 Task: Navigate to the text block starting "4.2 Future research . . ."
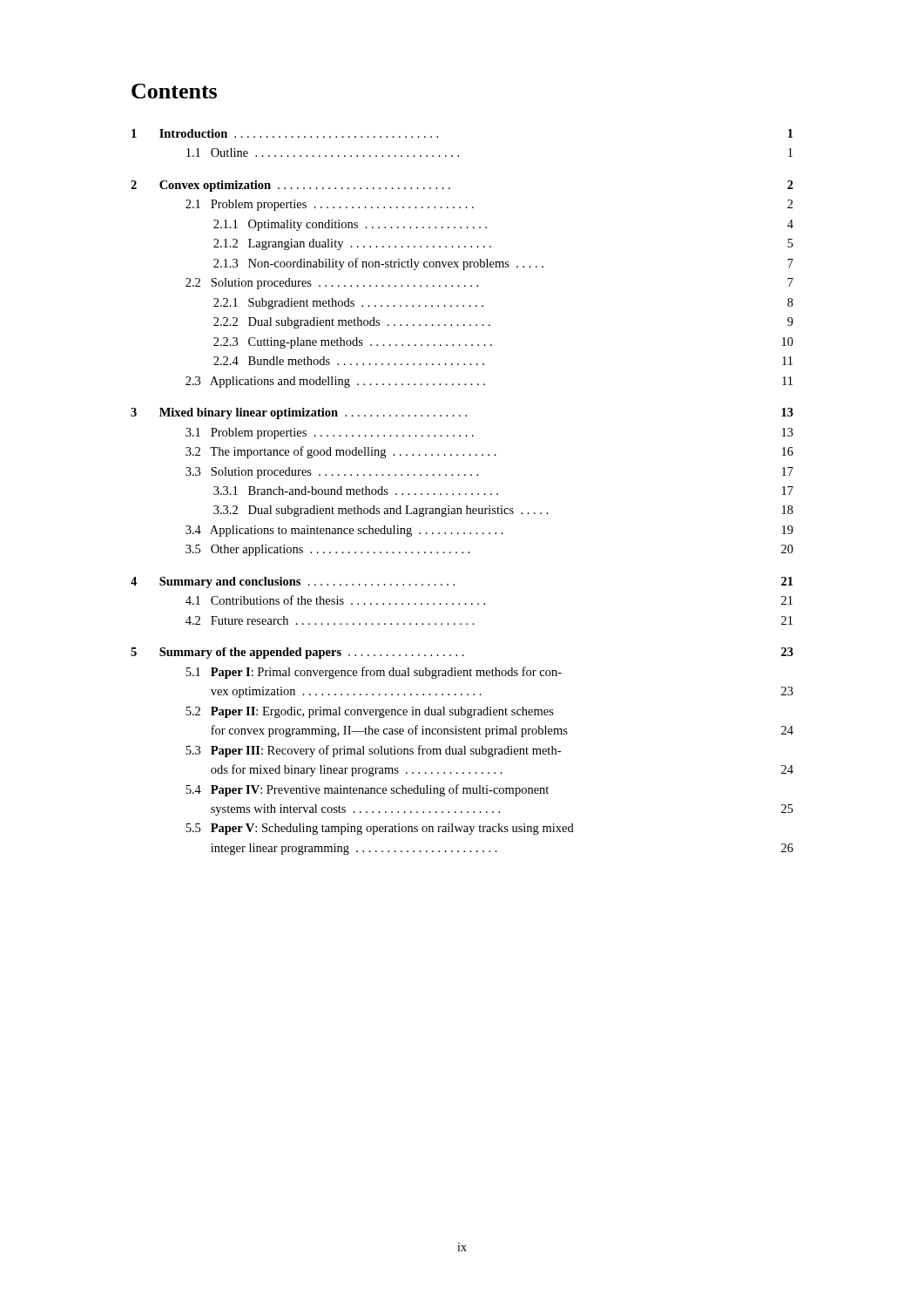coord(462,620)
